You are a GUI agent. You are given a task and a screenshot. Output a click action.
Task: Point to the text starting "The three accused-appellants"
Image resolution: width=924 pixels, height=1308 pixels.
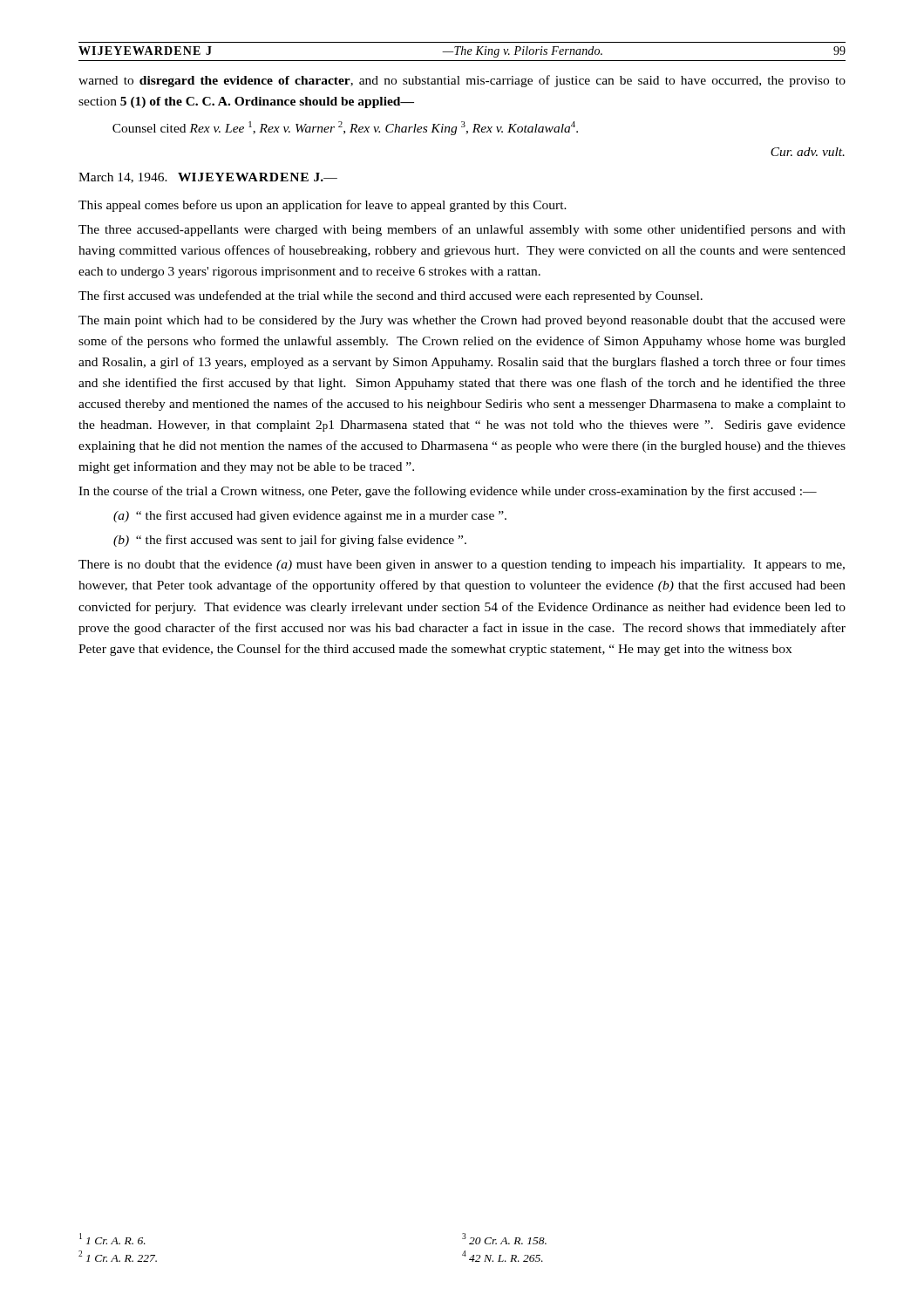tap(462, 250)
